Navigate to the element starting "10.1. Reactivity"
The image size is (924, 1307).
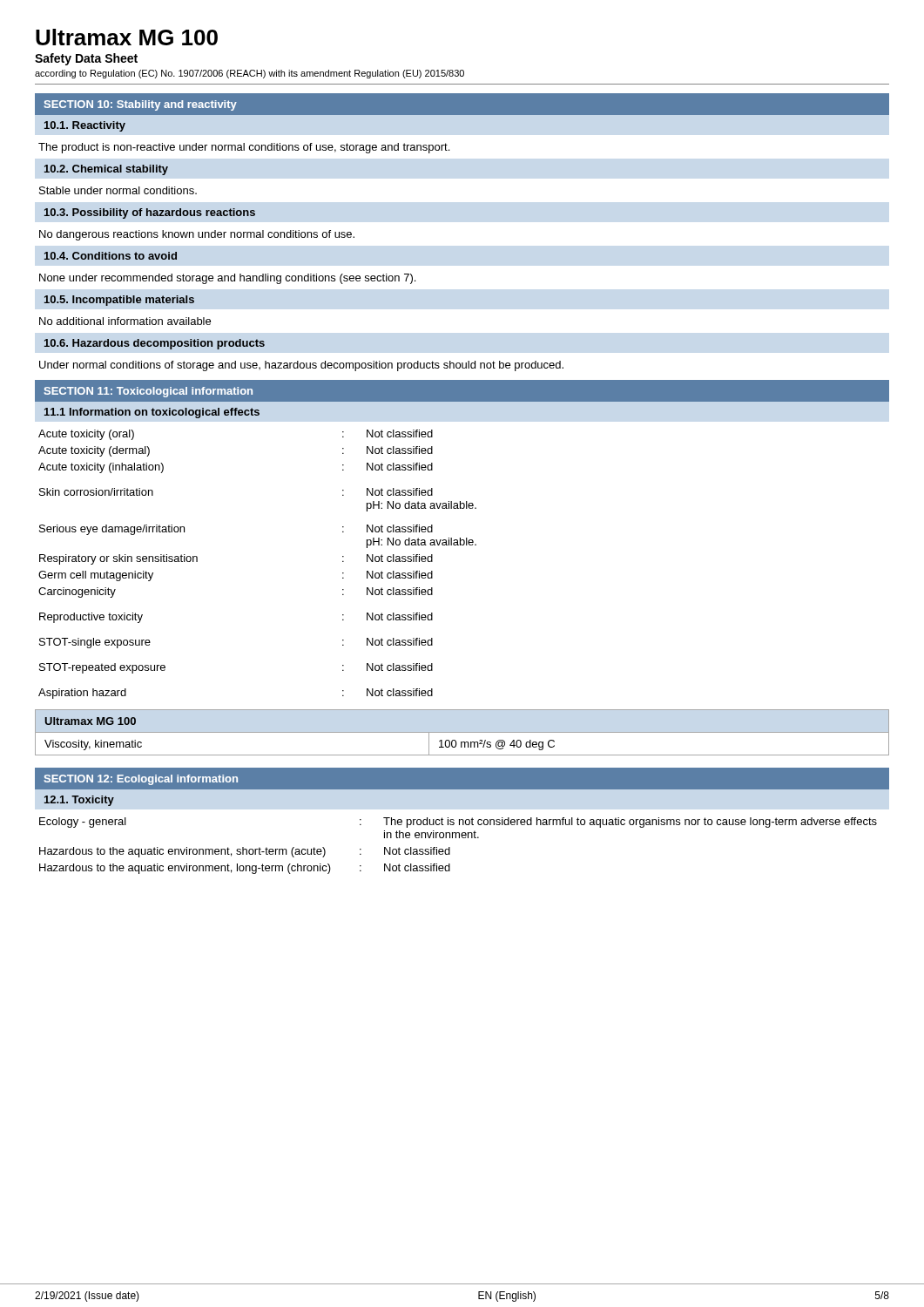pos(462,125)
